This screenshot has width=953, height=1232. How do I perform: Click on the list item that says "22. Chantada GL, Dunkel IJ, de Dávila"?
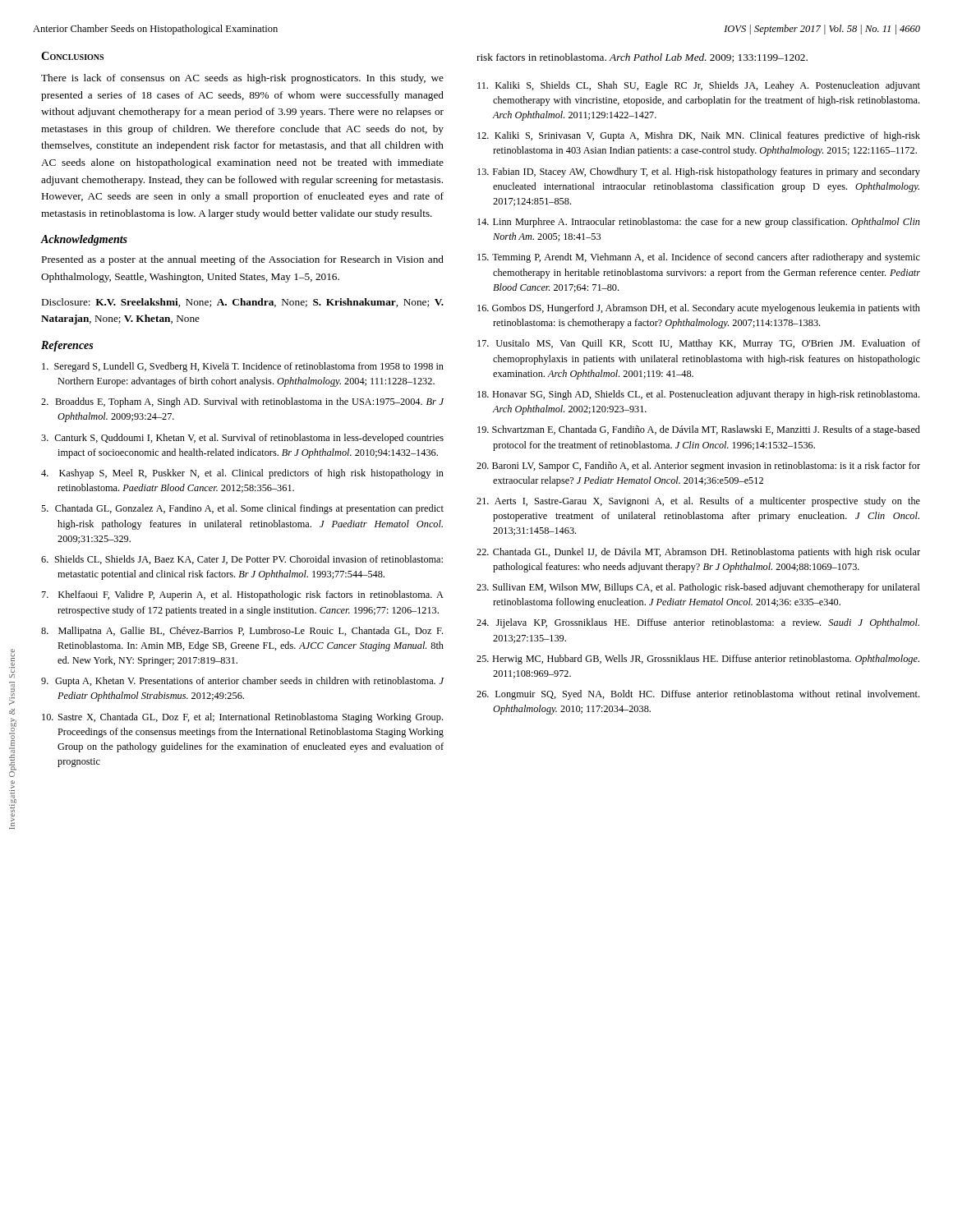(x=698, y=559)
